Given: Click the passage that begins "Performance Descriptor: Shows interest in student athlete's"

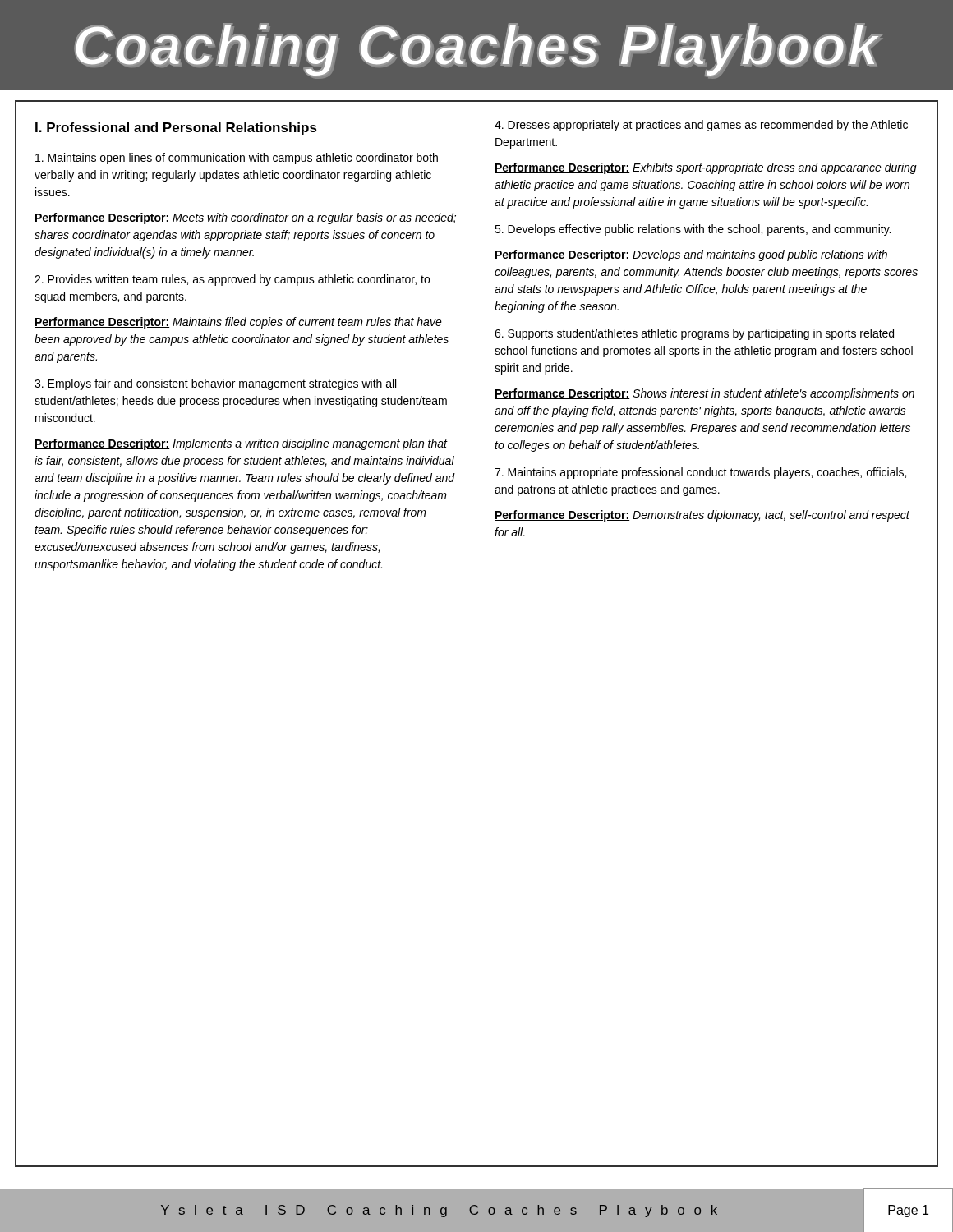Looking at the screenshot, I should [705, 419].
